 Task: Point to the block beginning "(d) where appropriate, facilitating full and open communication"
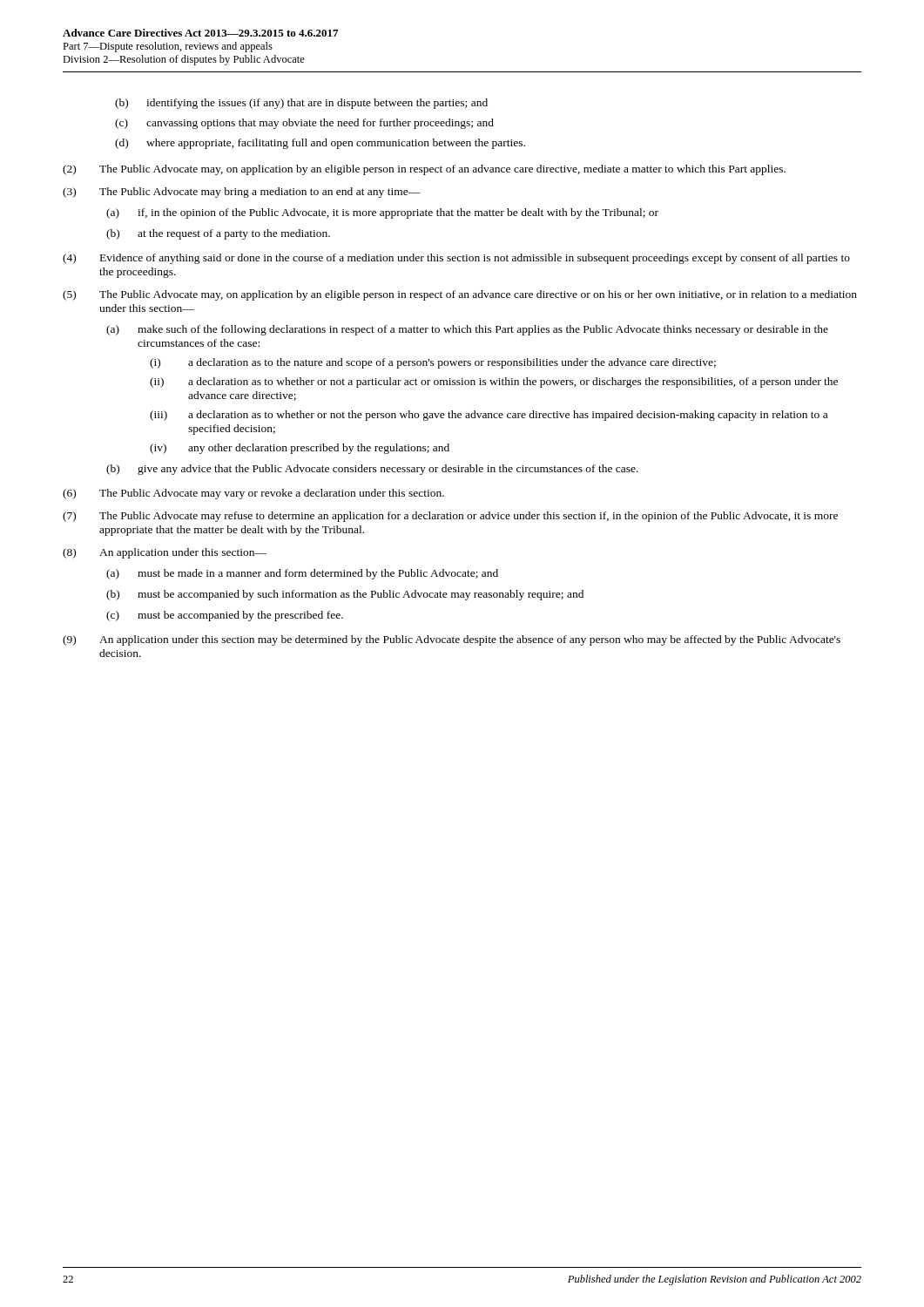coord(488,143)
